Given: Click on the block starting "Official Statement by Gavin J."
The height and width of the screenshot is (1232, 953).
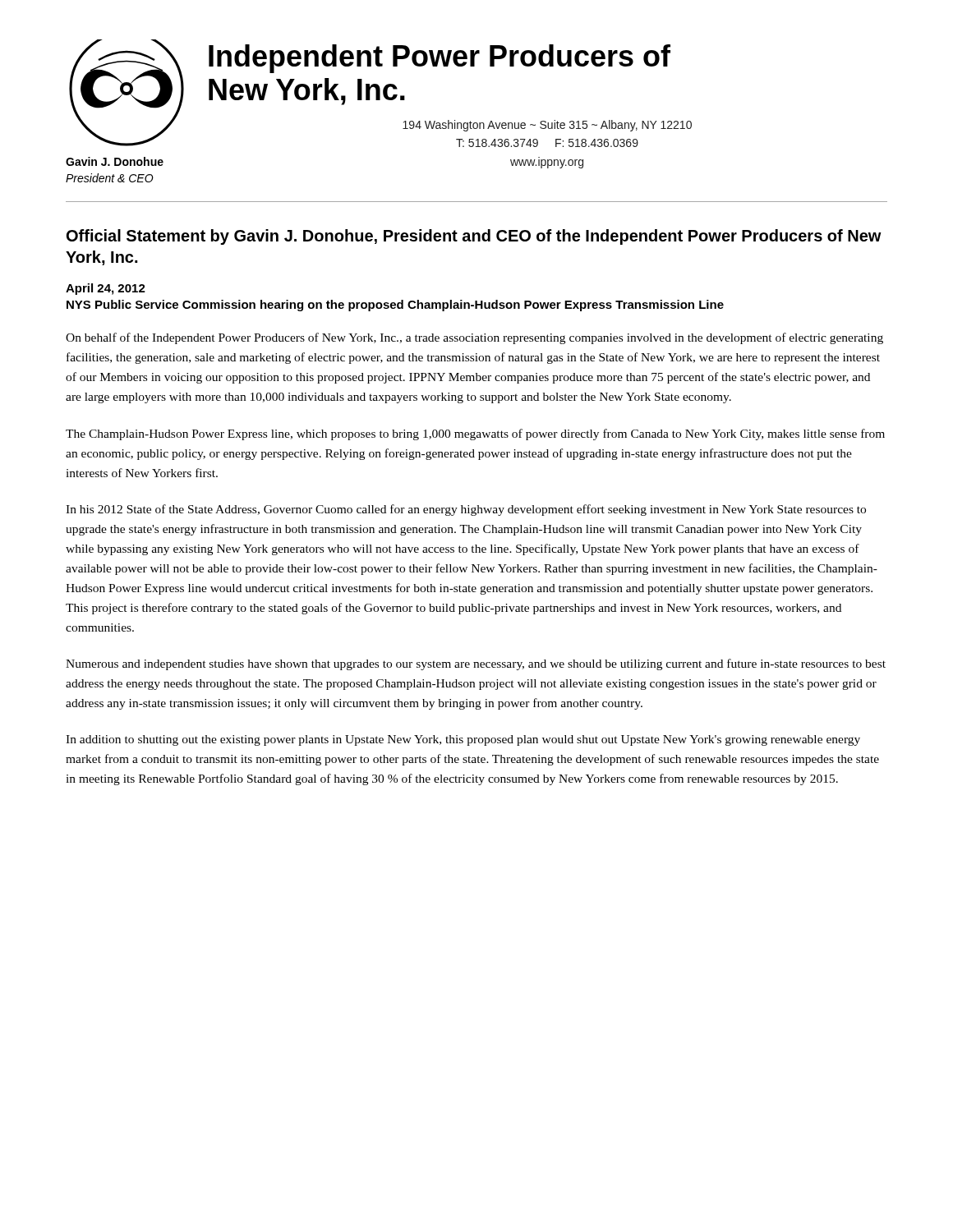Looking at the screenshot, I should pos(473,247).
